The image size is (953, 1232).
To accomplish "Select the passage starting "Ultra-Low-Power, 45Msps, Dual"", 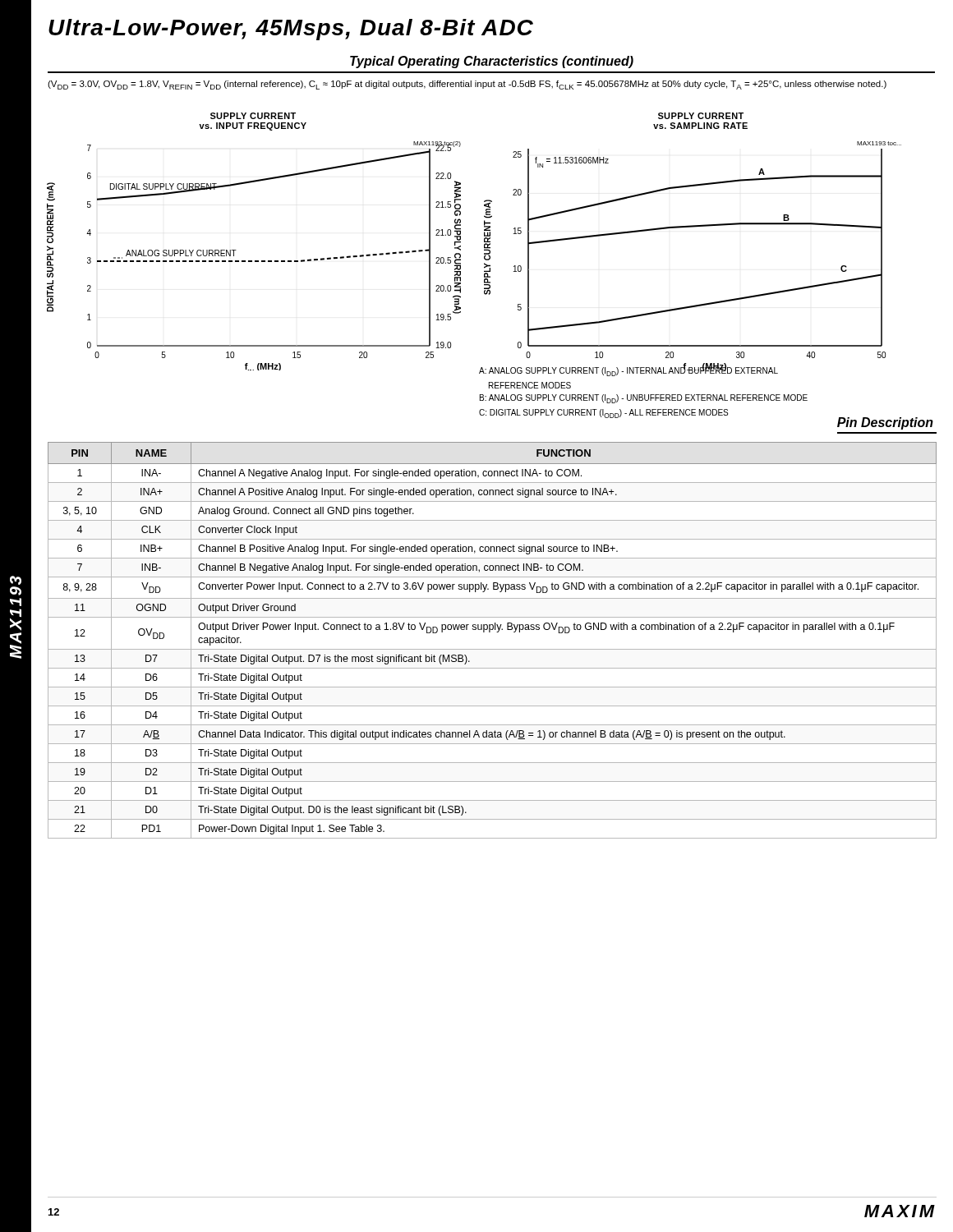I will pyautogui.click(x=291, y=28).
